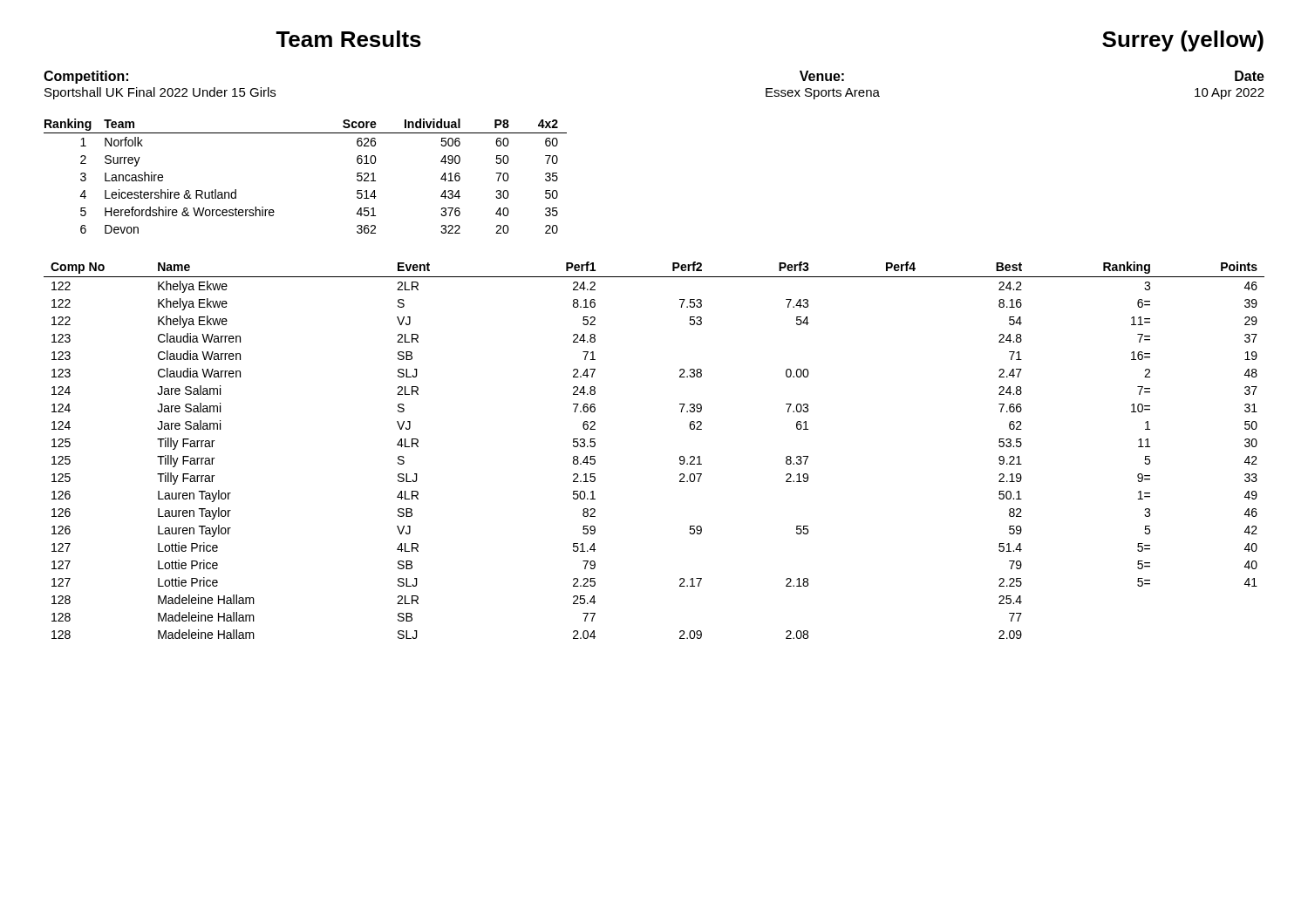Find the table that mentions "Jare Salami"
Screen dimensions: 924x1308
pos(654,450)
